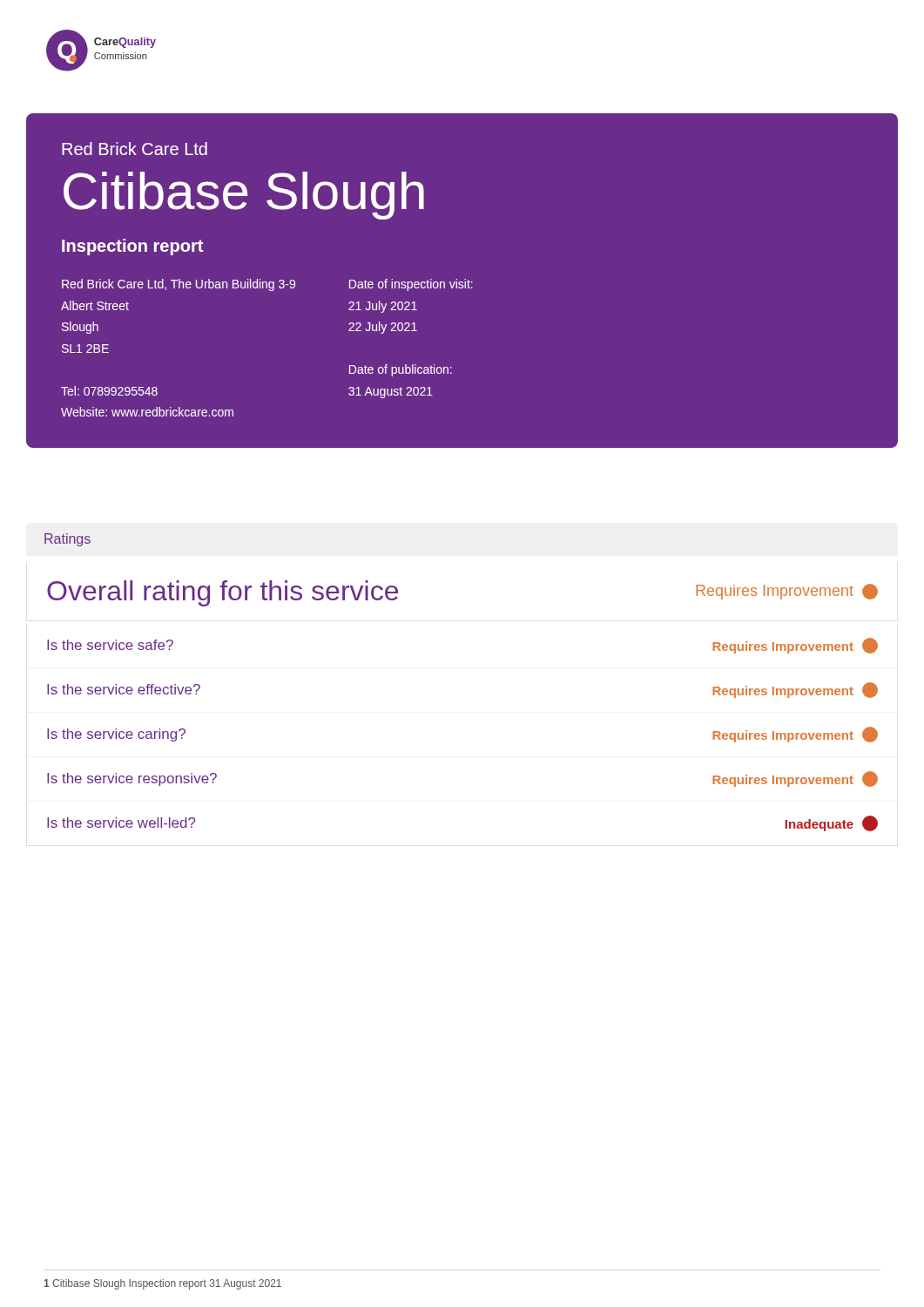Point to "Inspection report"
This screenshot has width=924, height=1307.
[x=132, y=246]
